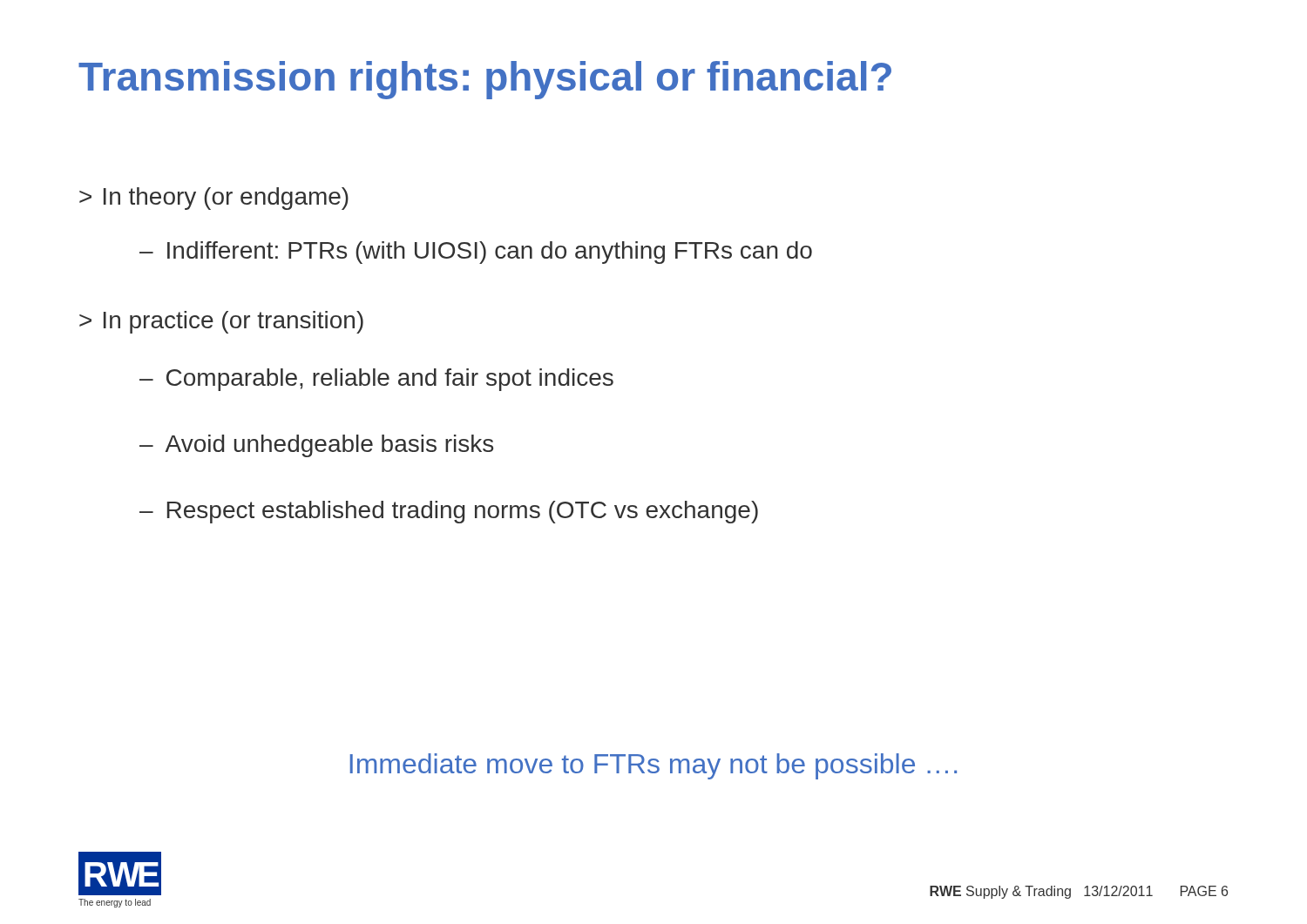1307x924 pixels.
Task: Find the list item containing "> In theory (or endgame)"
Action: (x=214, y=197)
